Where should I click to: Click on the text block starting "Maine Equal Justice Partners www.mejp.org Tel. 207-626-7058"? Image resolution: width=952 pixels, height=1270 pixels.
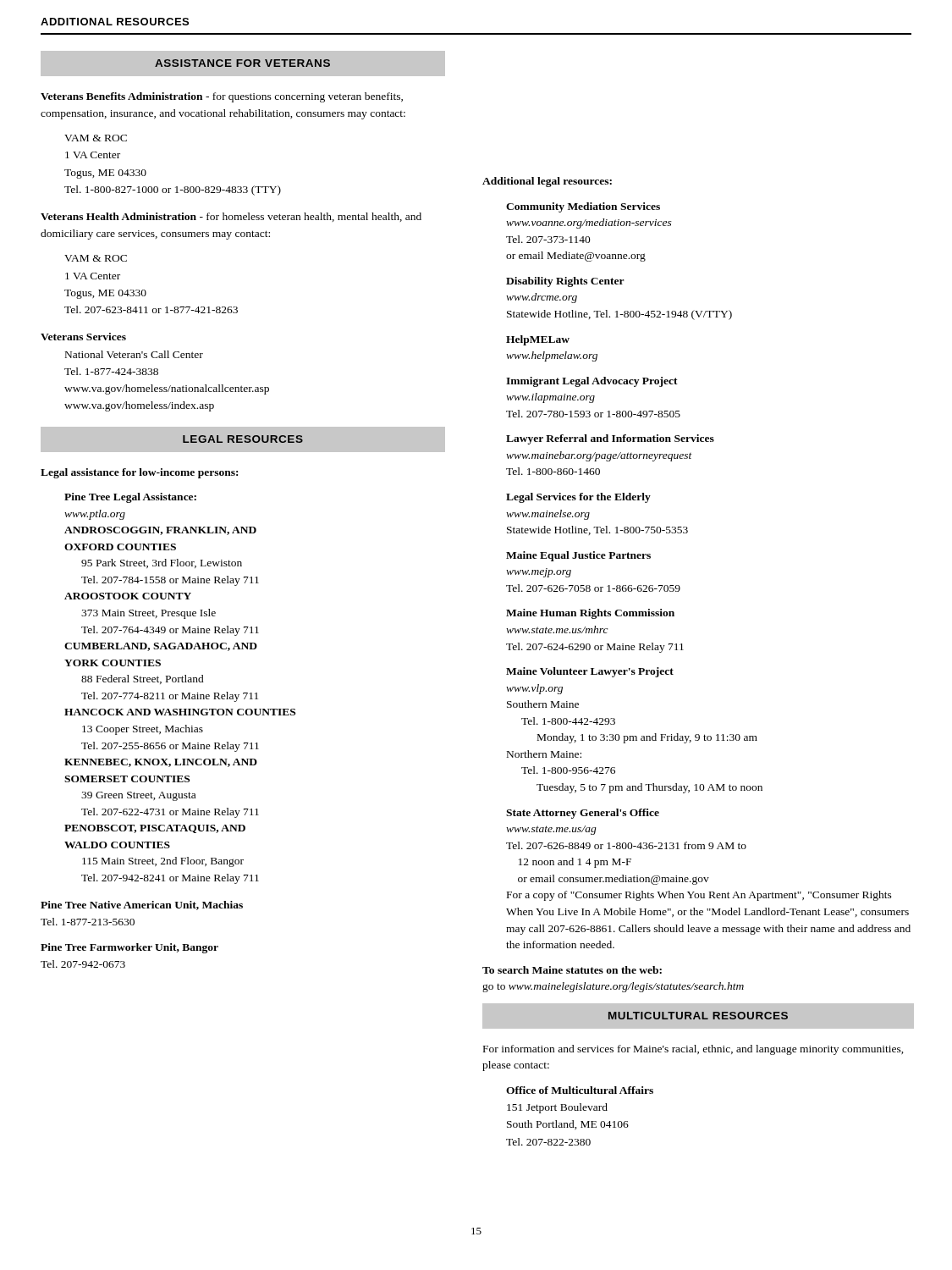[578, 556]
